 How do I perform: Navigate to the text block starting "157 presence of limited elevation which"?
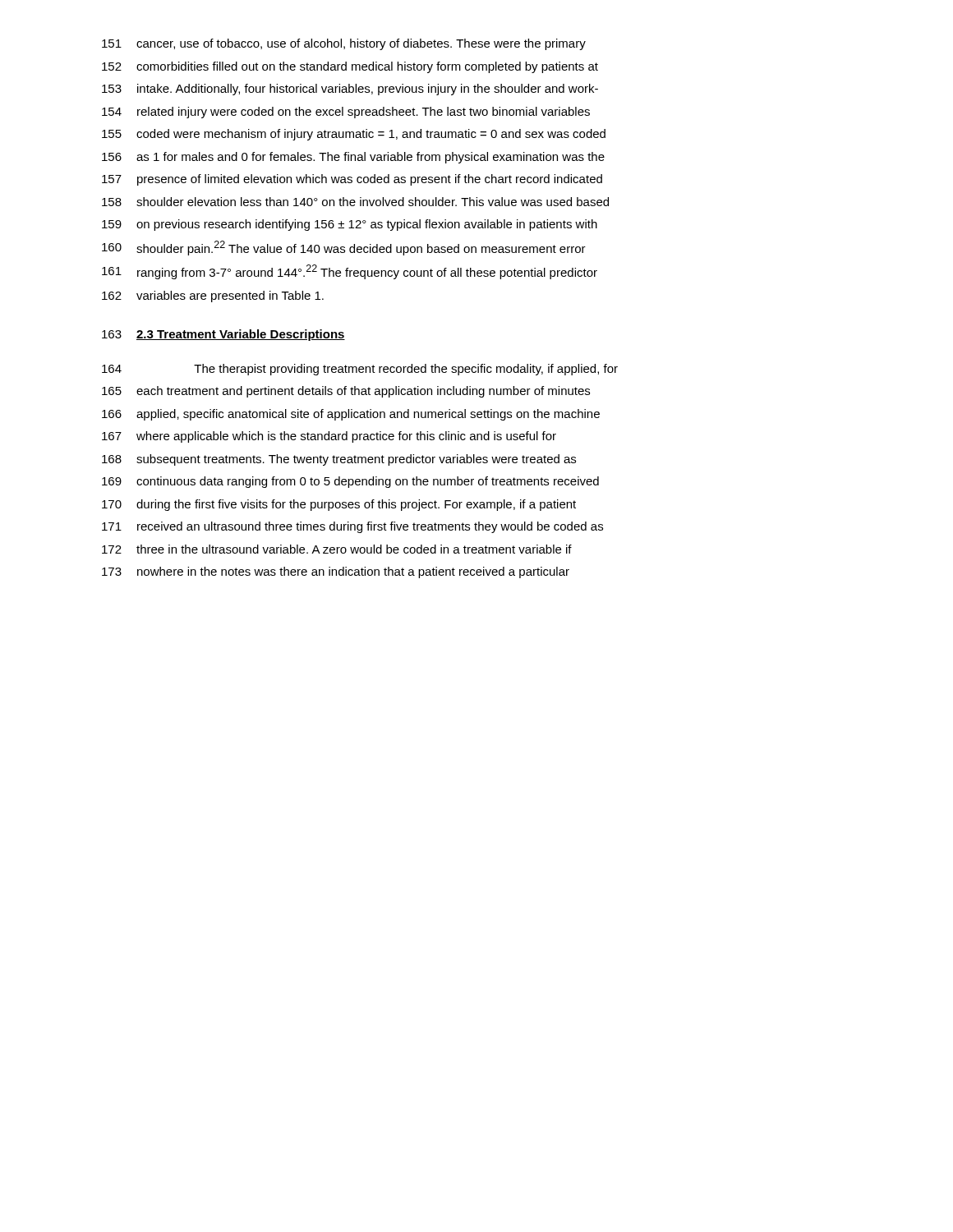click(485, 179)
